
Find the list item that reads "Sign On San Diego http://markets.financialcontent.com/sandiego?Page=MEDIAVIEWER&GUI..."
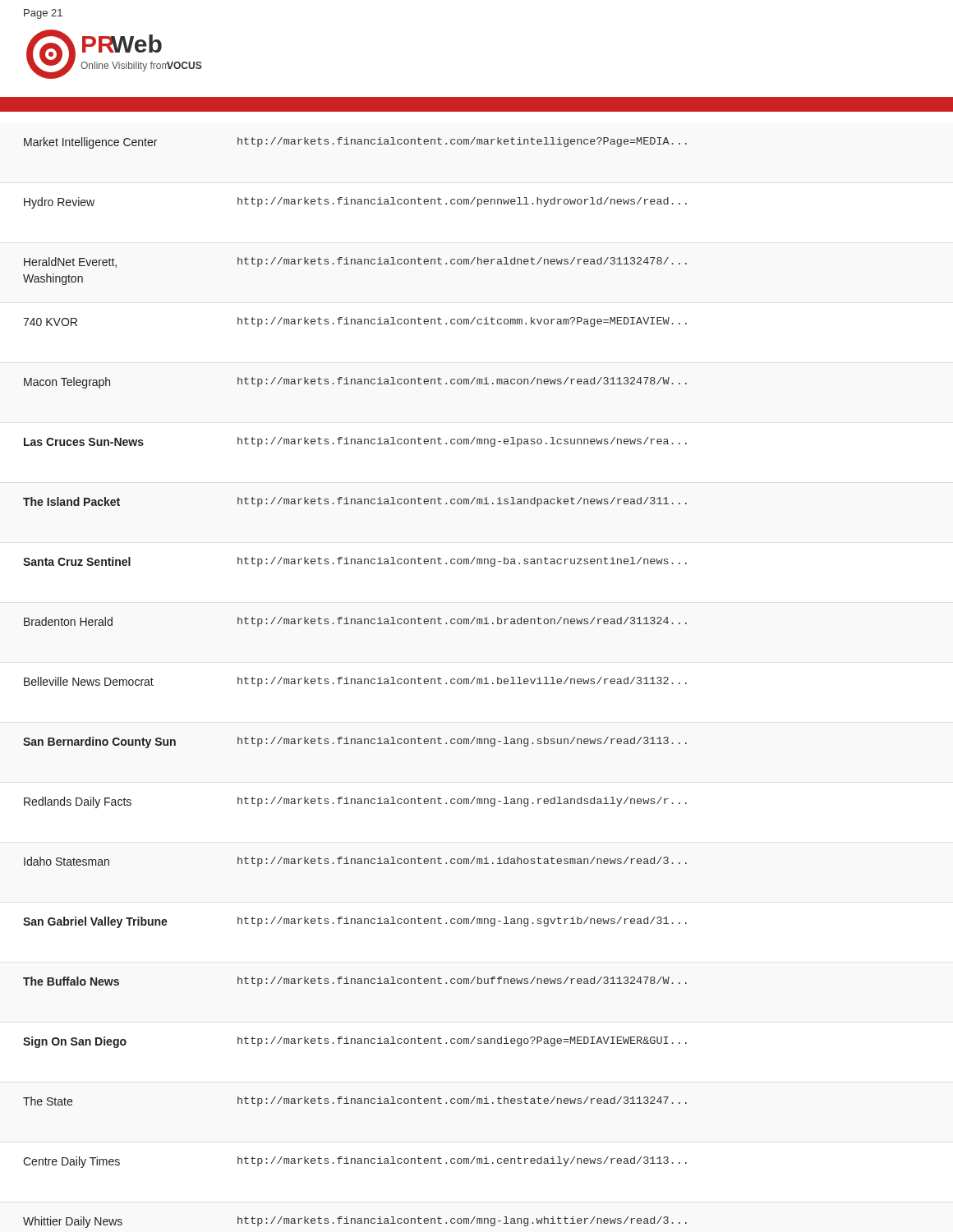(476, 1042)
